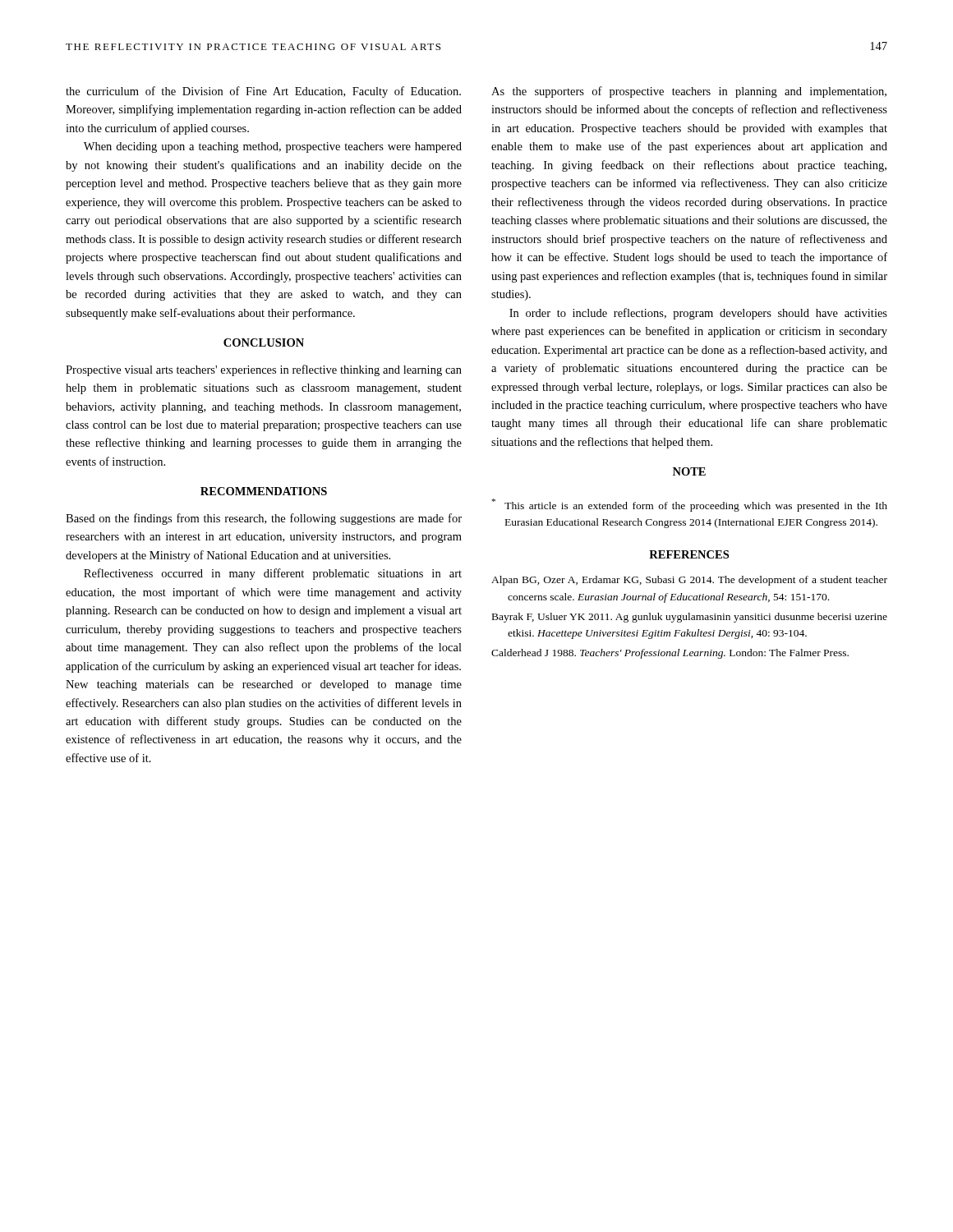The image size is (953, 1232).
Task: Navigate to the passage starting "Based on the findings from this research, the"
Action: coord(264,638)
